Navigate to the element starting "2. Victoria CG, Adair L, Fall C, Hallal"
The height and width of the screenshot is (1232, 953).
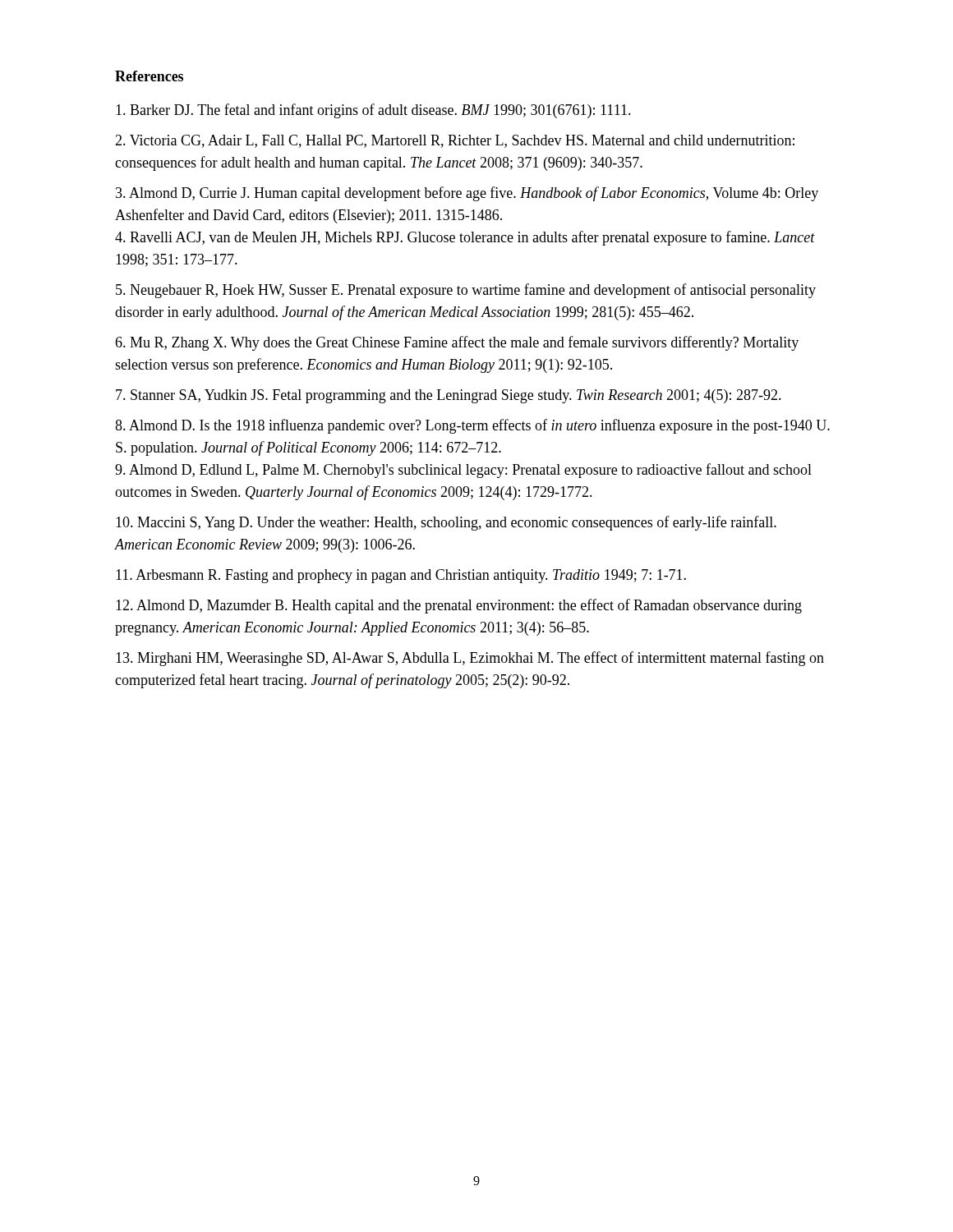click(455, 152)
